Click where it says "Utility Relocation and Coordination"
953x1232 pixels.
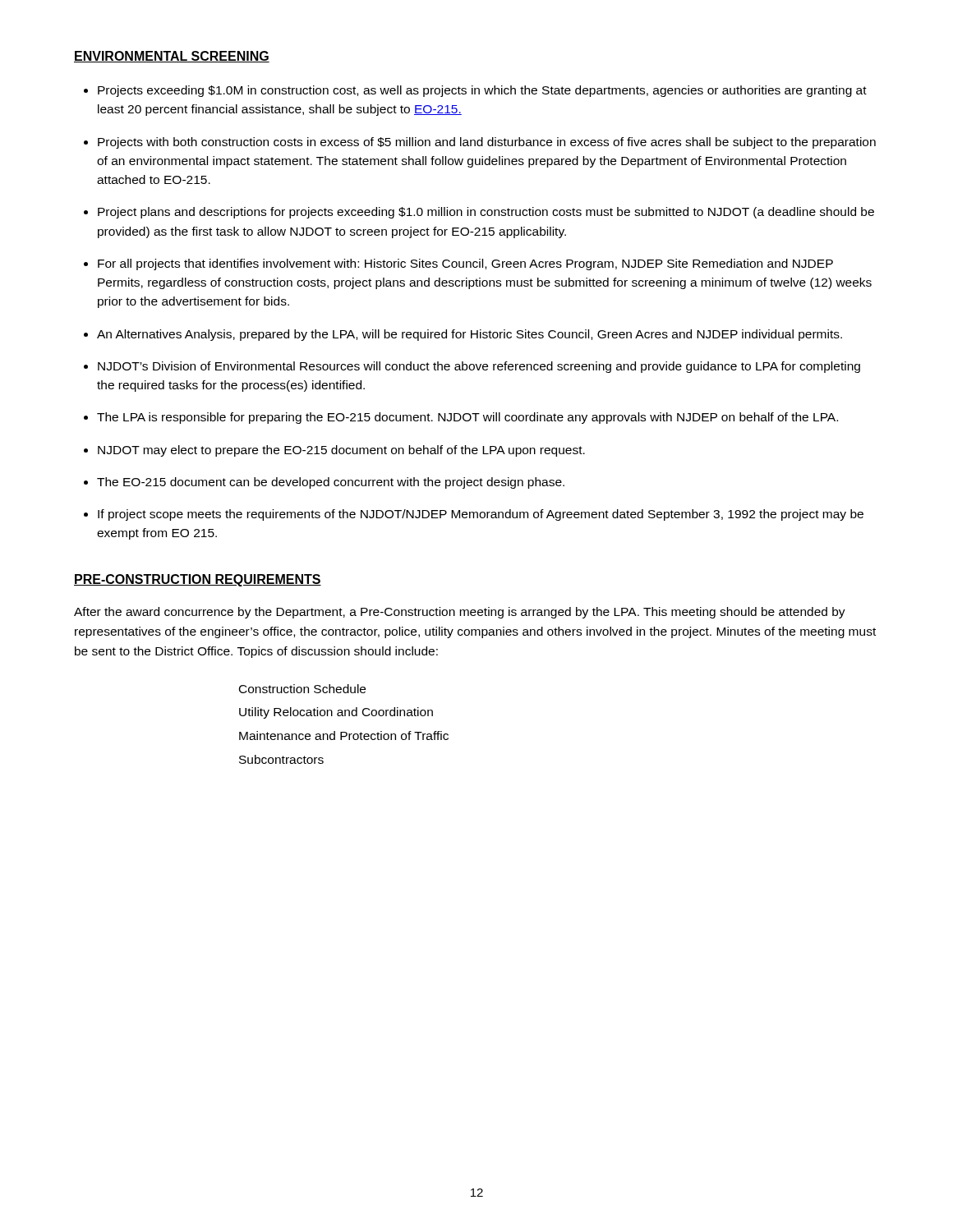click(336, 712)
